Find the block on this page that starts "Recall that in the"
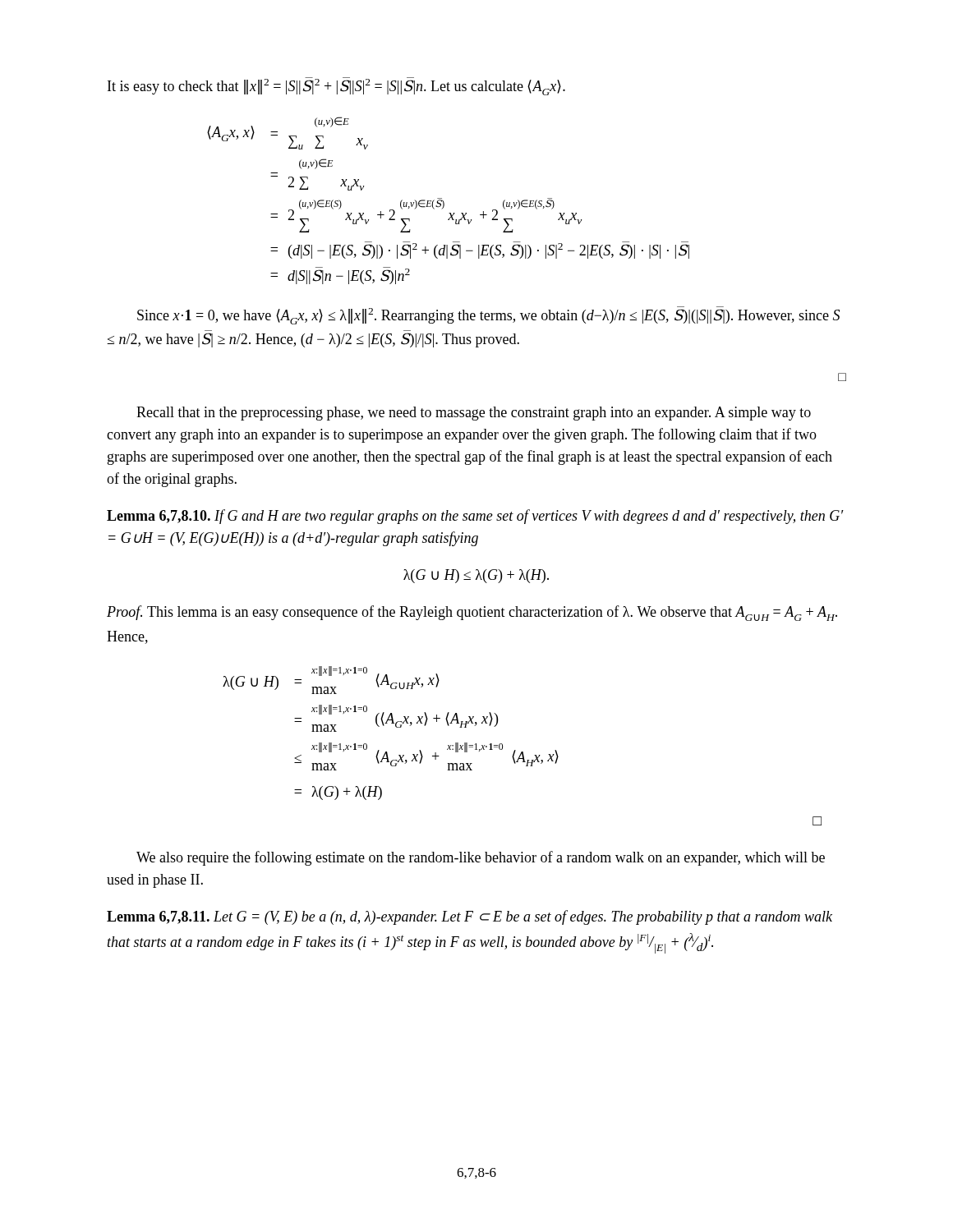This screenshot has height=1232, width=953. [476, 446]
